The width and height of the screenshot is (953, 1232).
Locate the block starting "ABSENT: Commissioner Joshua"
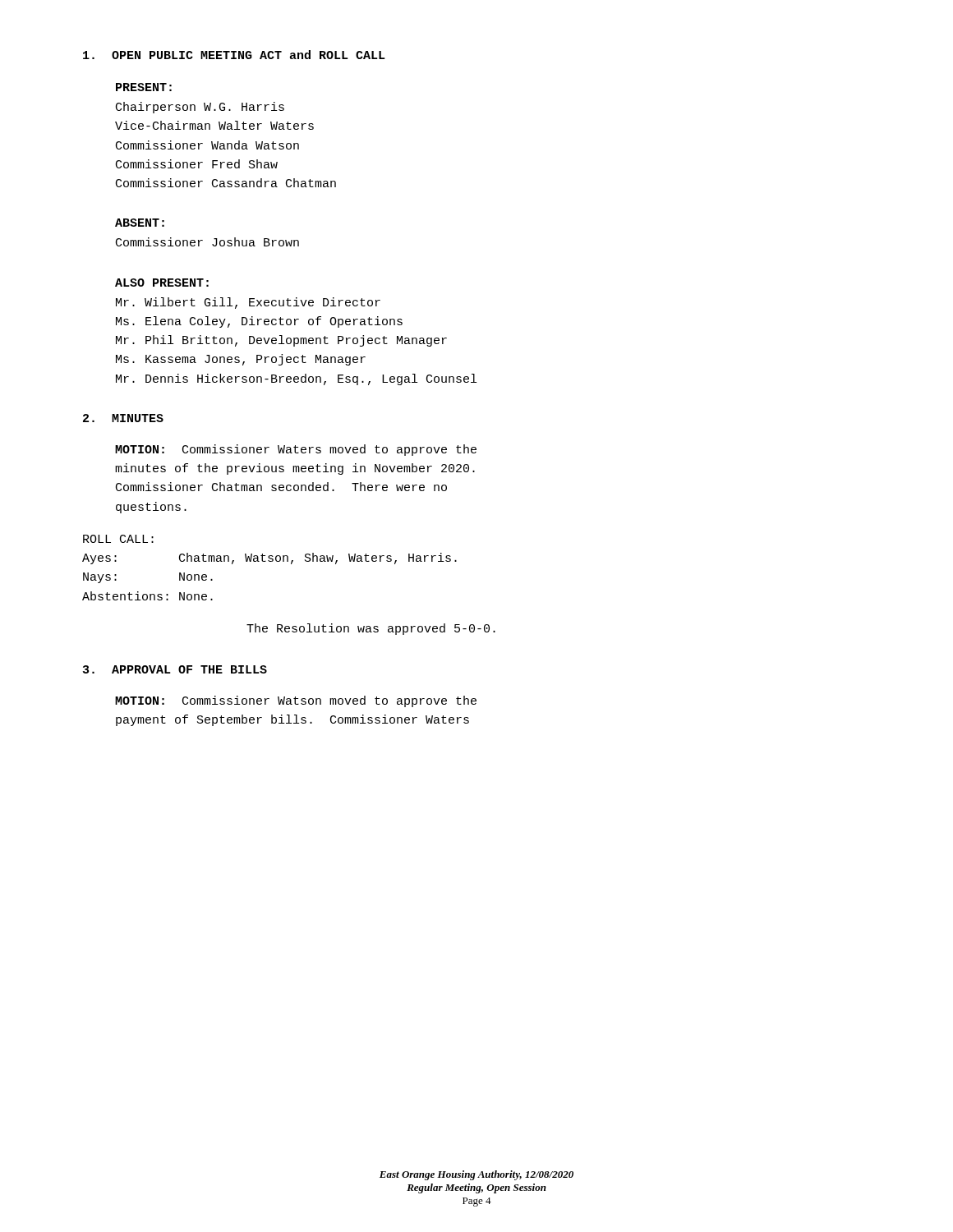140,223
